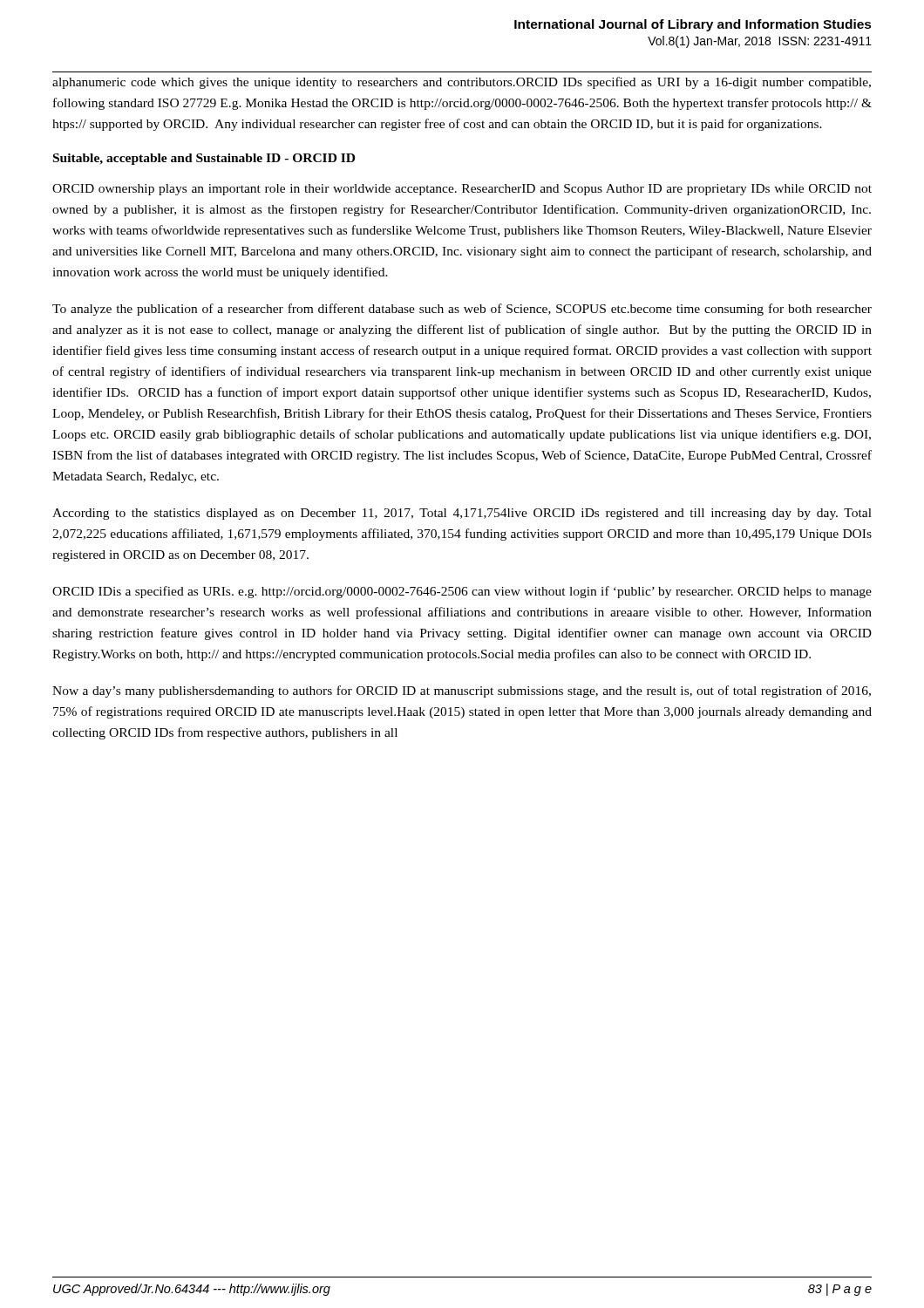Screen dimensions: 1308x924
Task: Where is the passage that starts "ORCID IDis a specified as URIs."?
Action: coord(462,622)
